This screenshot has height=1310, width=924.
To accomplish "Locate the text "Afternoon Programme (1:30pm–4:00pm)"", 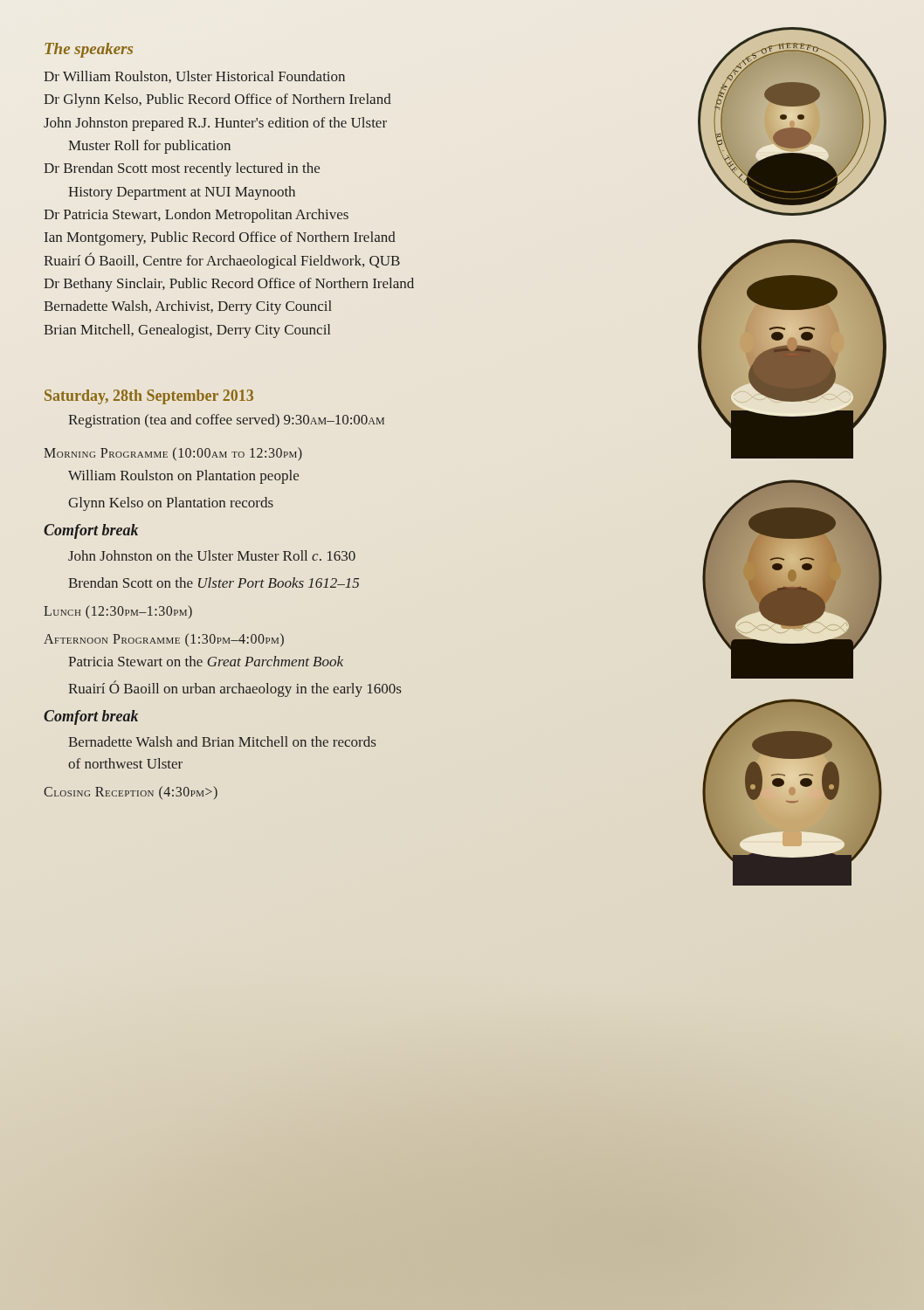I will pos(164,639).
